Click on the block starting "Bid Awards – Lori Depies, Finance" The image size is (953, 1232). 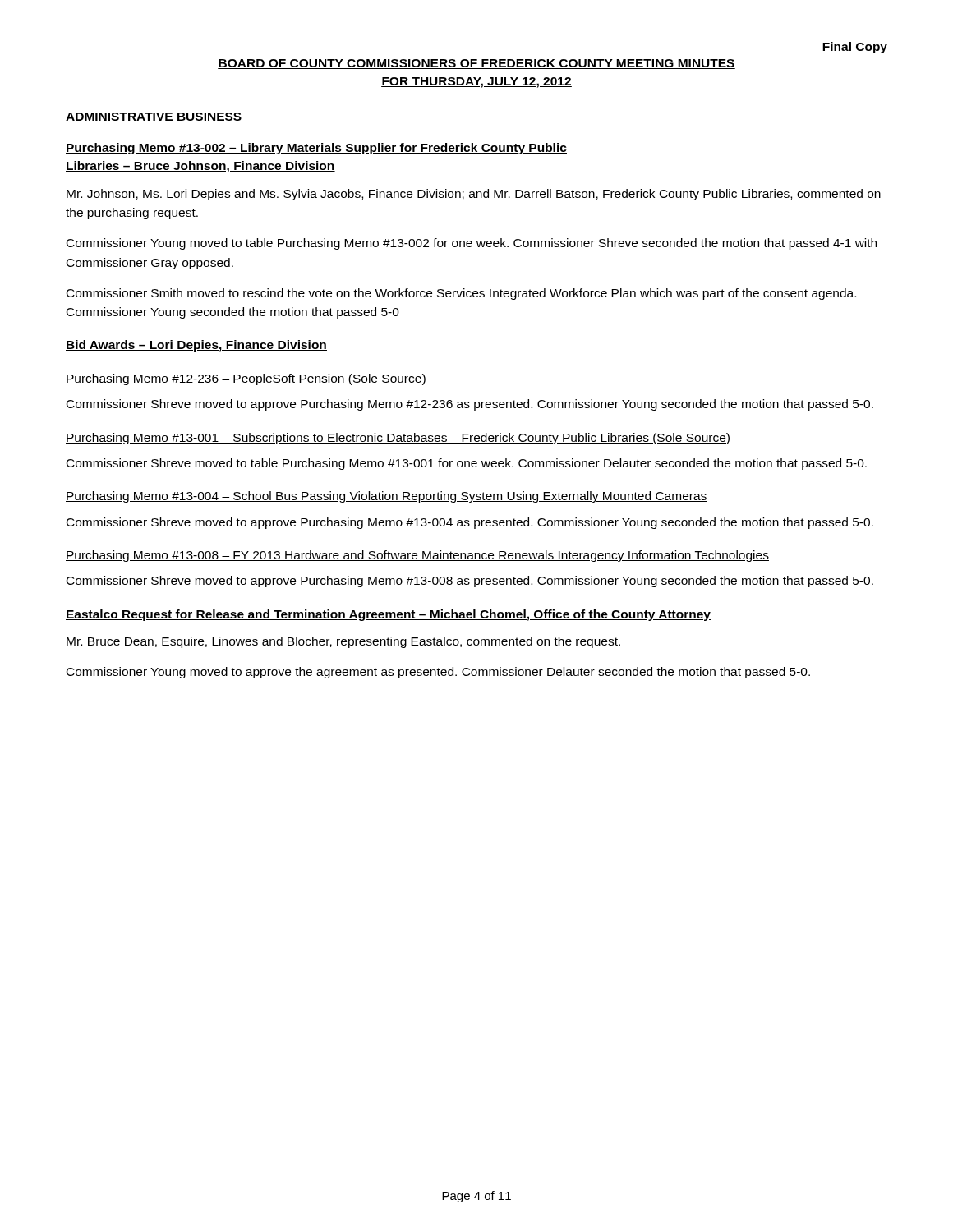[196, 345]
